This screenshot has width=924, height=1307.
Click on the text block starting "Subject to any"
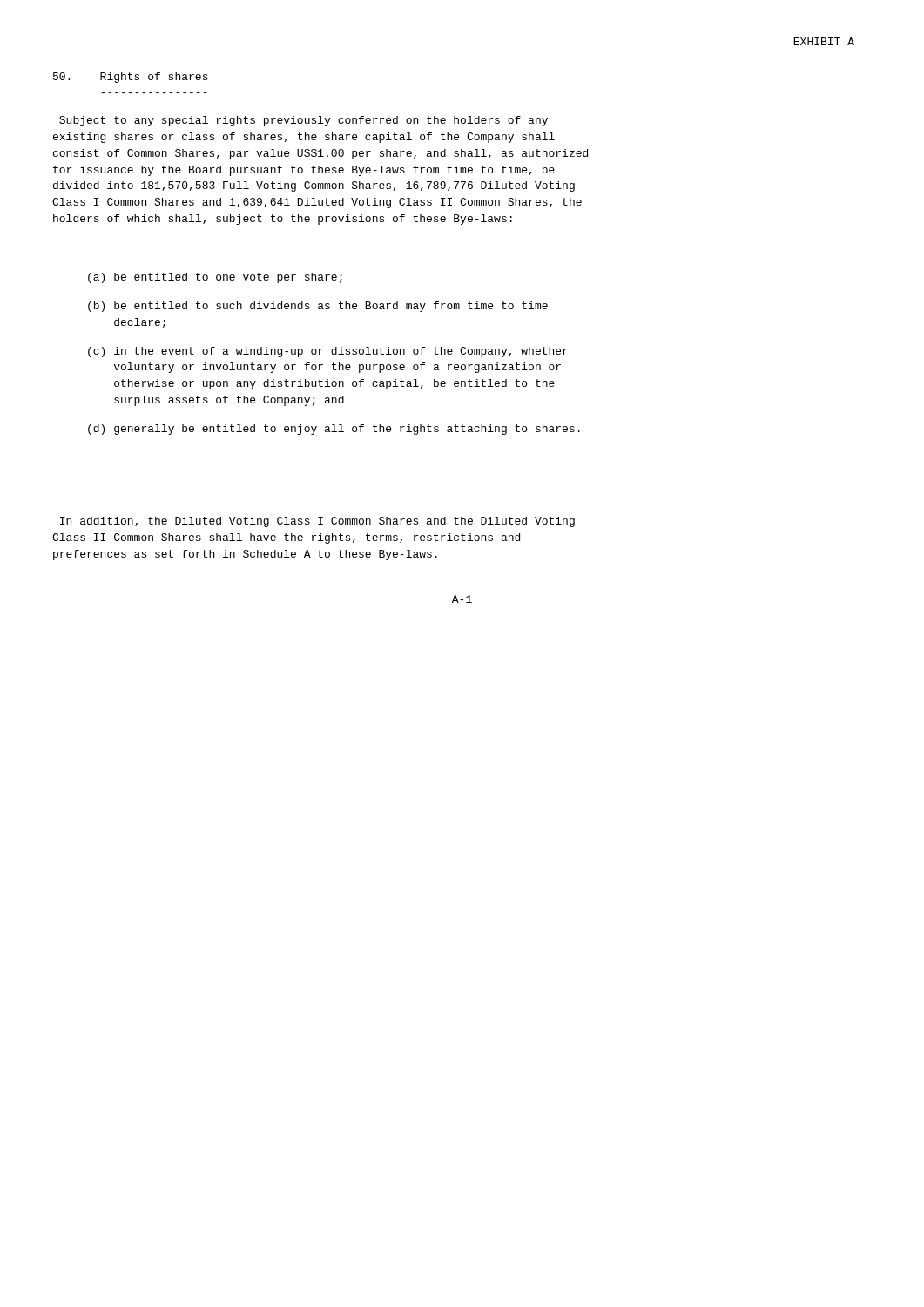pos(321,170)
